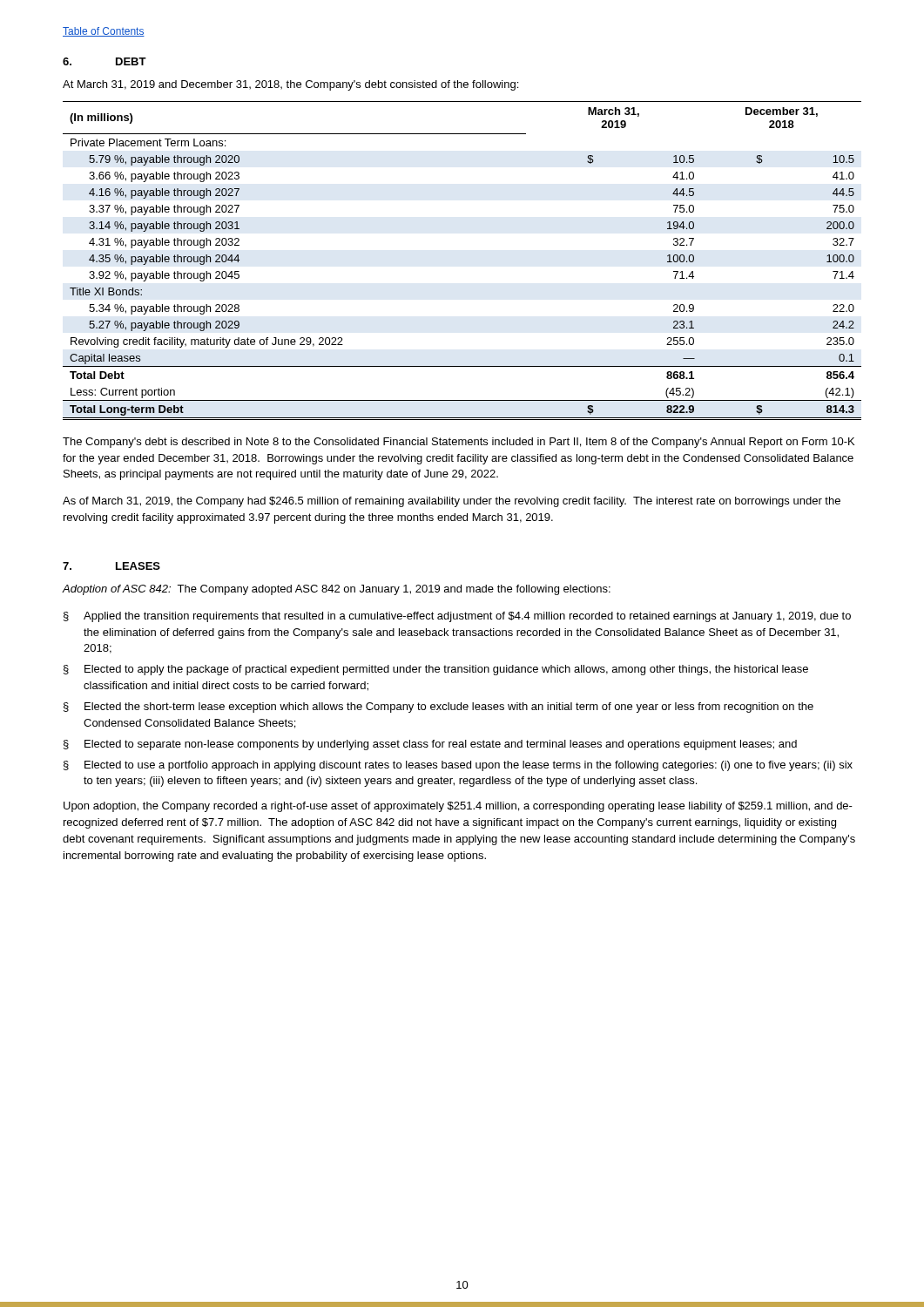Viewport: 924px width, 1307px height.
Task: Find the section header with the text "7. LEASES"
Action: pos(111,566)
